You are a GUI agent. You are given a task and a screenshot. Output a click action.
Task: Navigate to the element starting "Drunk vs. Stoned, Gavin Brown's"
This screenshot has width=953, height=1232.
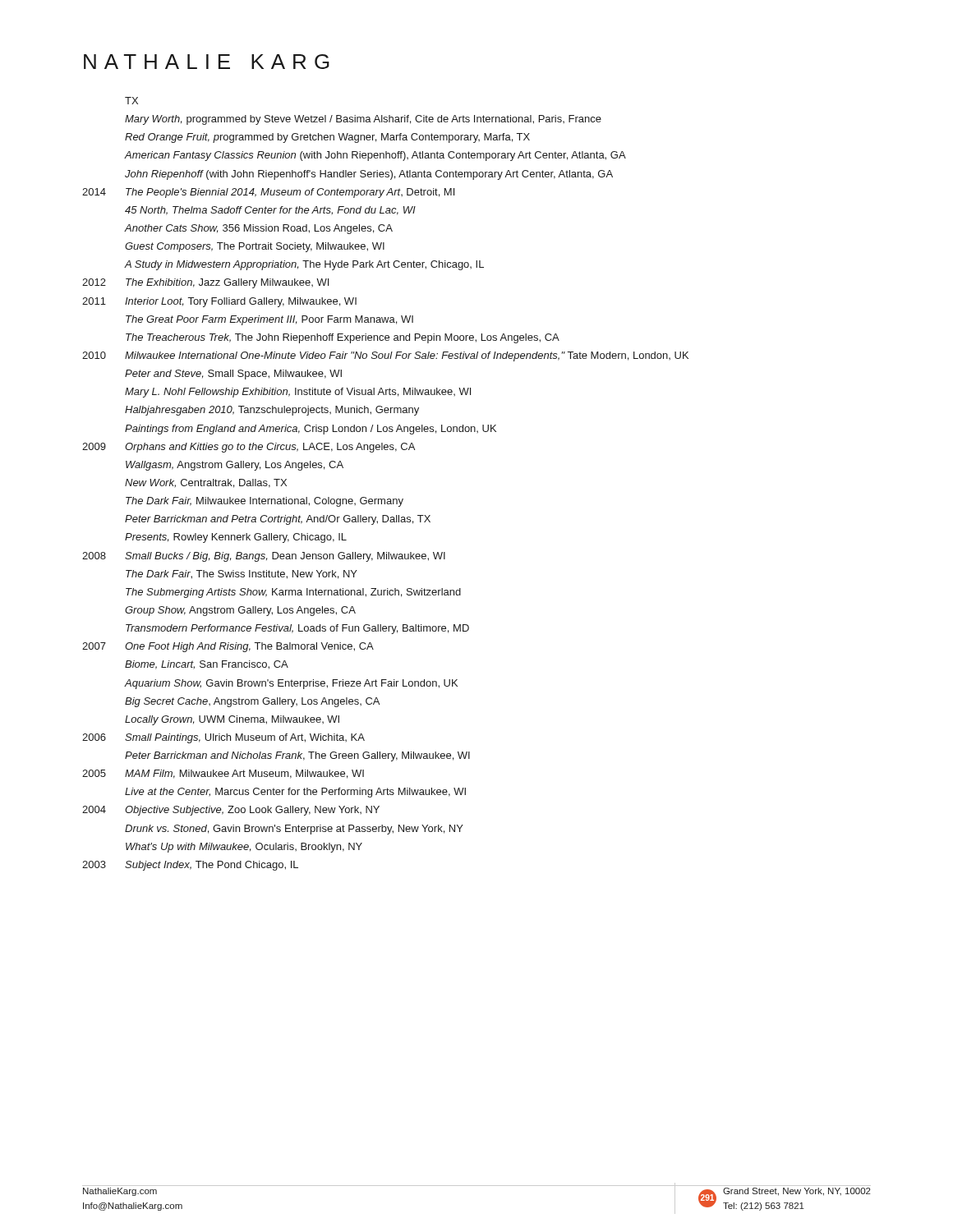pyautogui.click(x=294, y=828)
